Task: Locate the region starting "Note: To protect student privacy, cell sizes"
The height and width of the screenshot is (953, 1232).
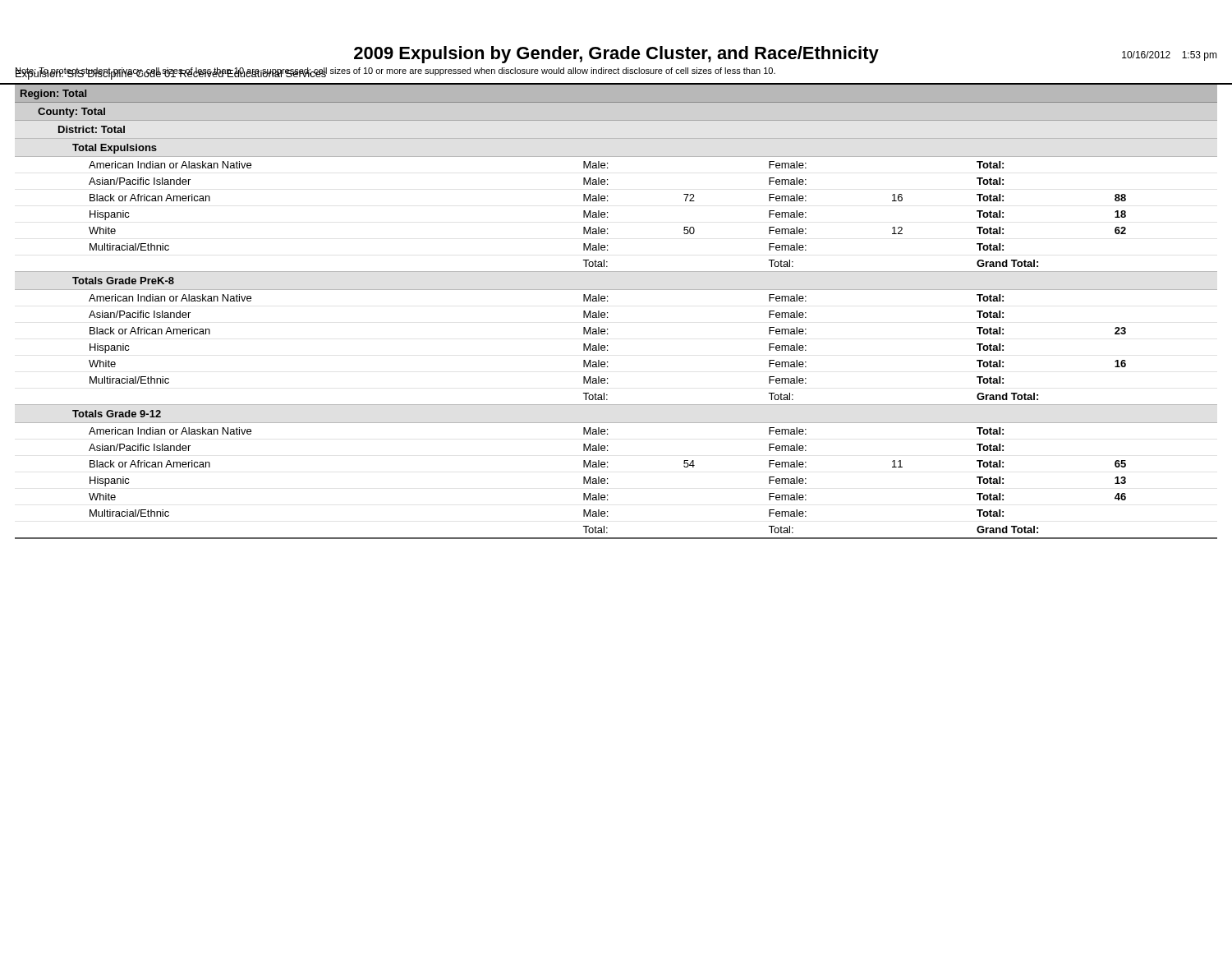Action: (x=395, y=71)
